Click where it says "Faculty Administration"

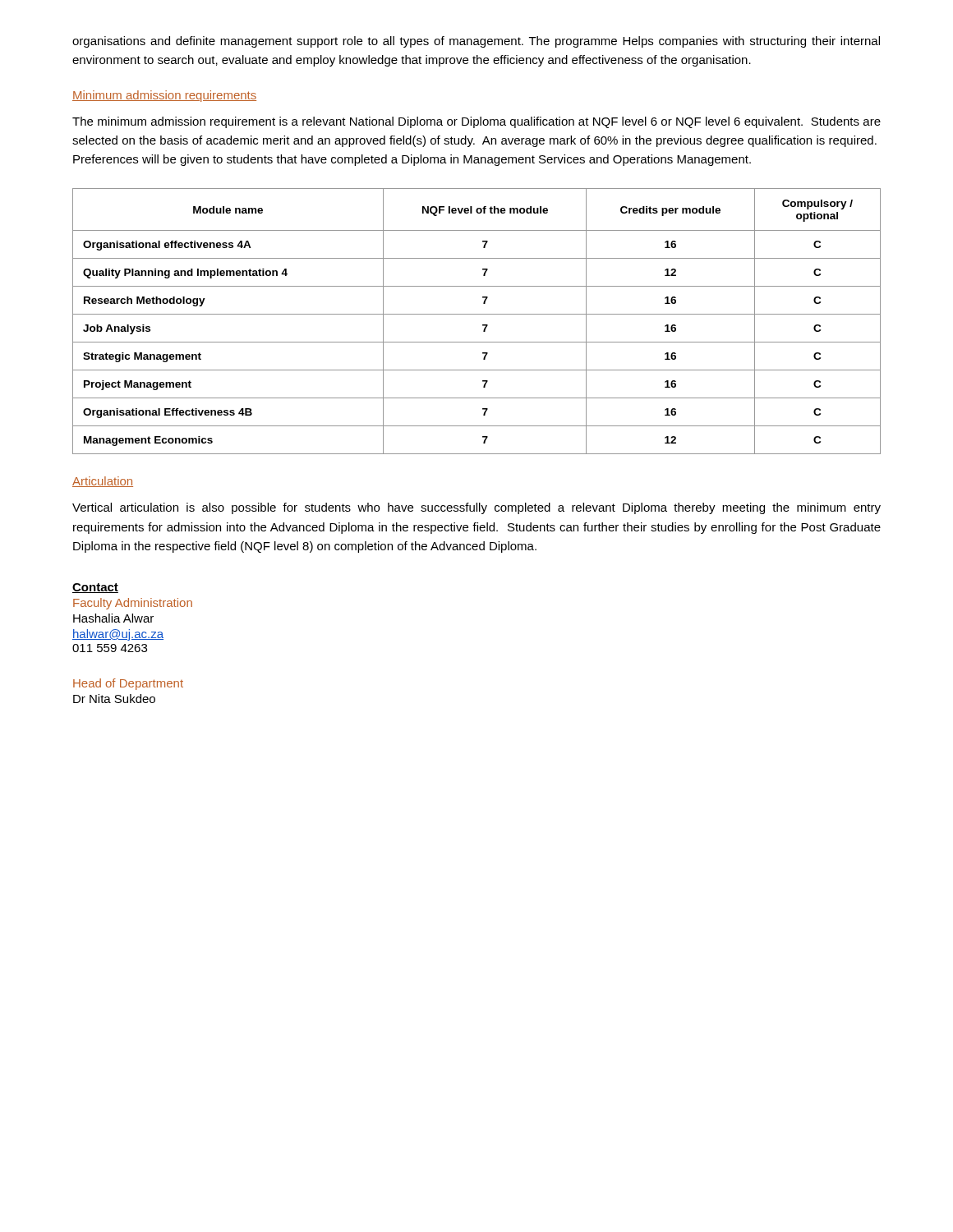pos(133,602)
